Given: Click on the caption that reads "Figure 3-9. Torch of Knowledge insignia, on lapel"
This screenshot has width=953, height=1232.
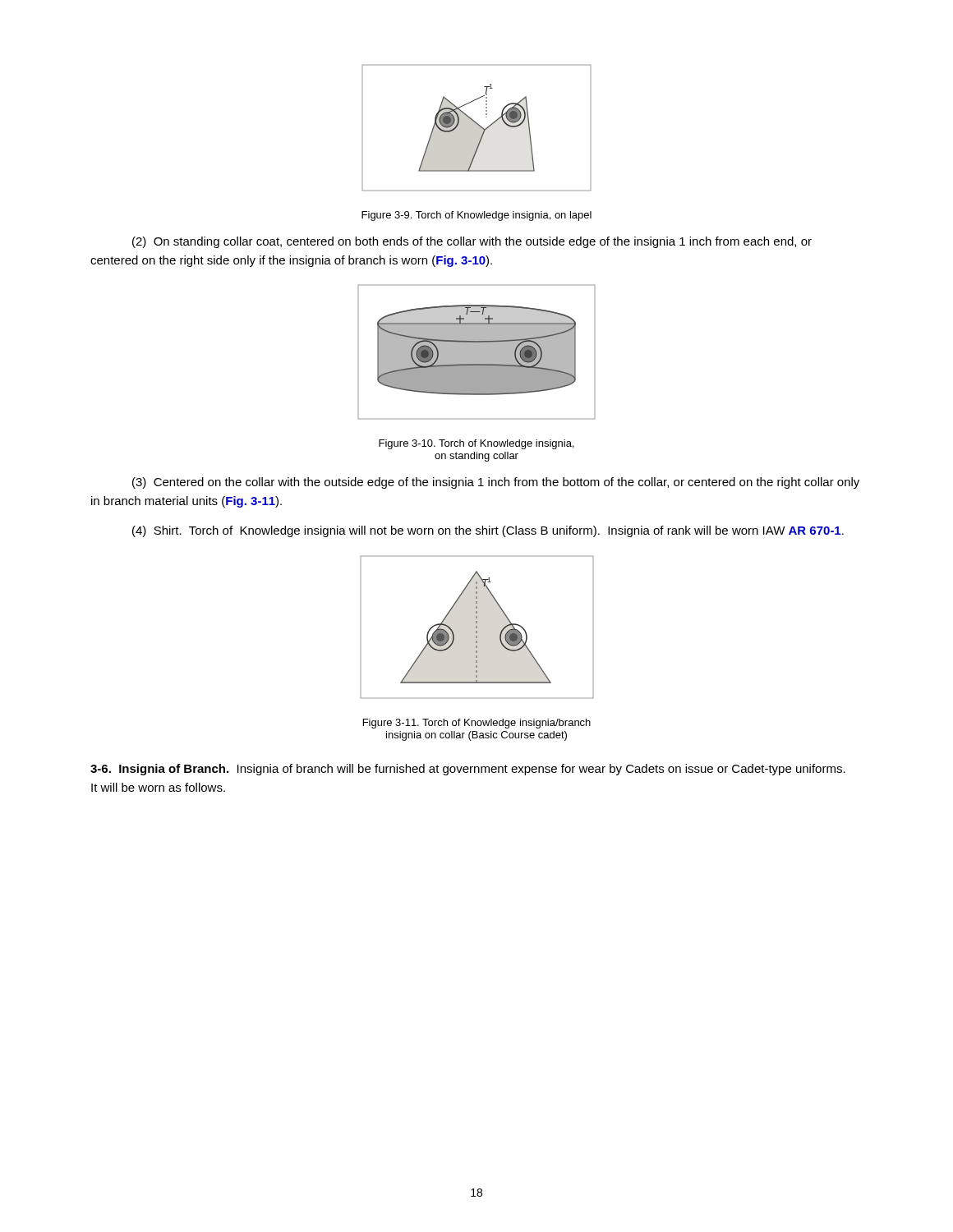Looking at the screenshot, I should 476,215.
